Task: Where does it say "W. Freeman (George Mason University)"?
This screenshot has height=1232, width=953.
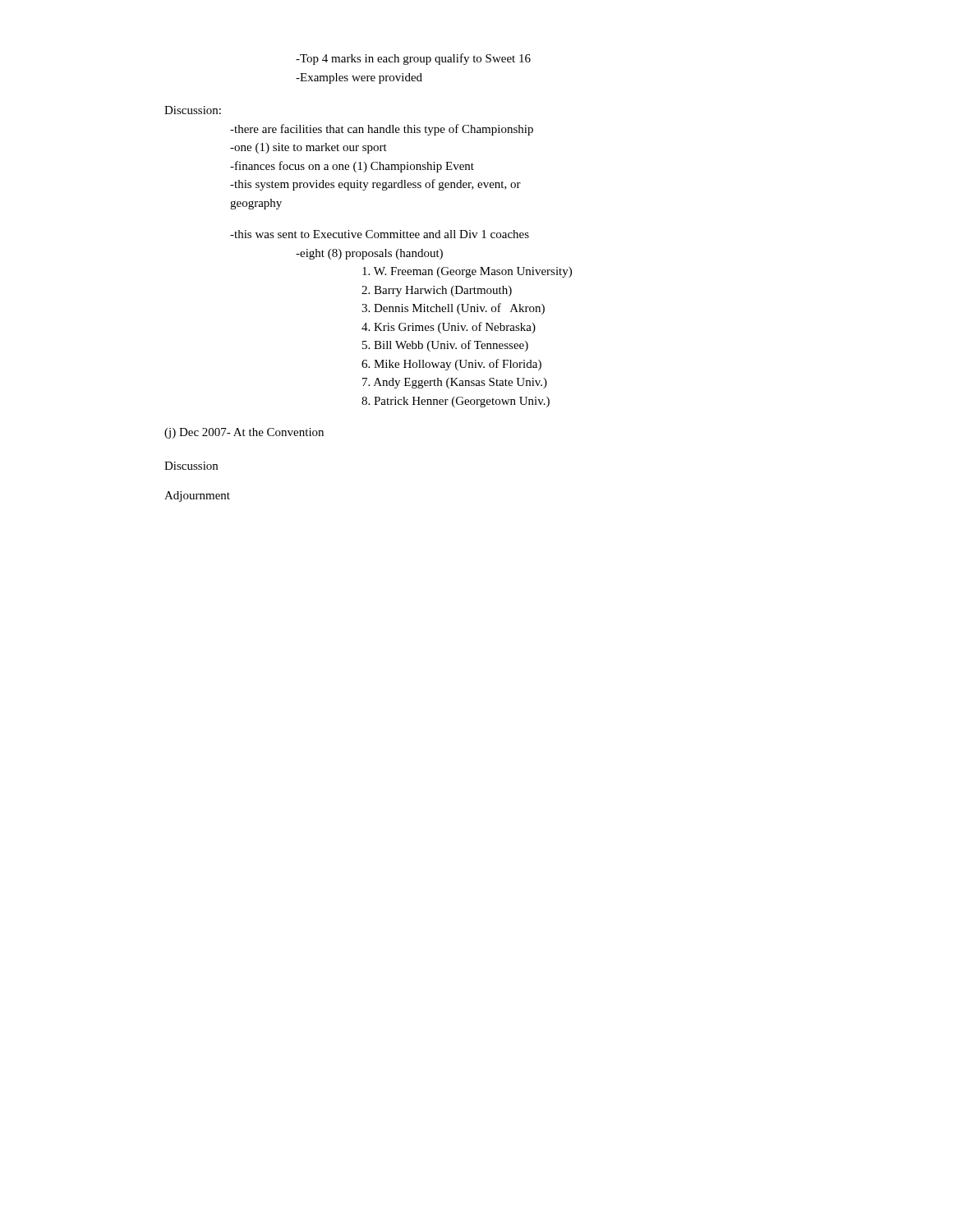Action: (x=467, y=271)
